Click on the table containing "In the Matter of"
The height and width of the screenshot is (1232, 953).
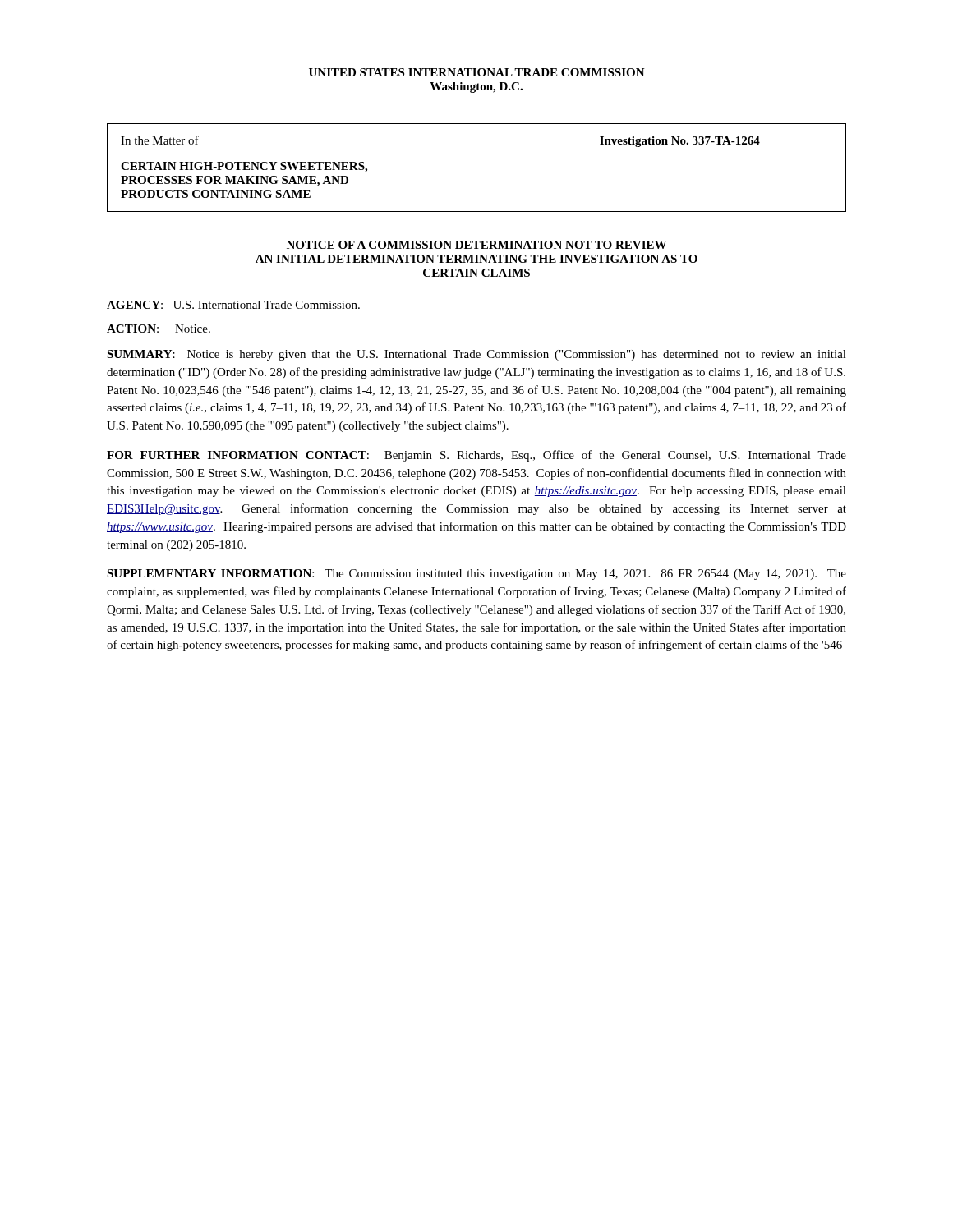click(476, 168)
